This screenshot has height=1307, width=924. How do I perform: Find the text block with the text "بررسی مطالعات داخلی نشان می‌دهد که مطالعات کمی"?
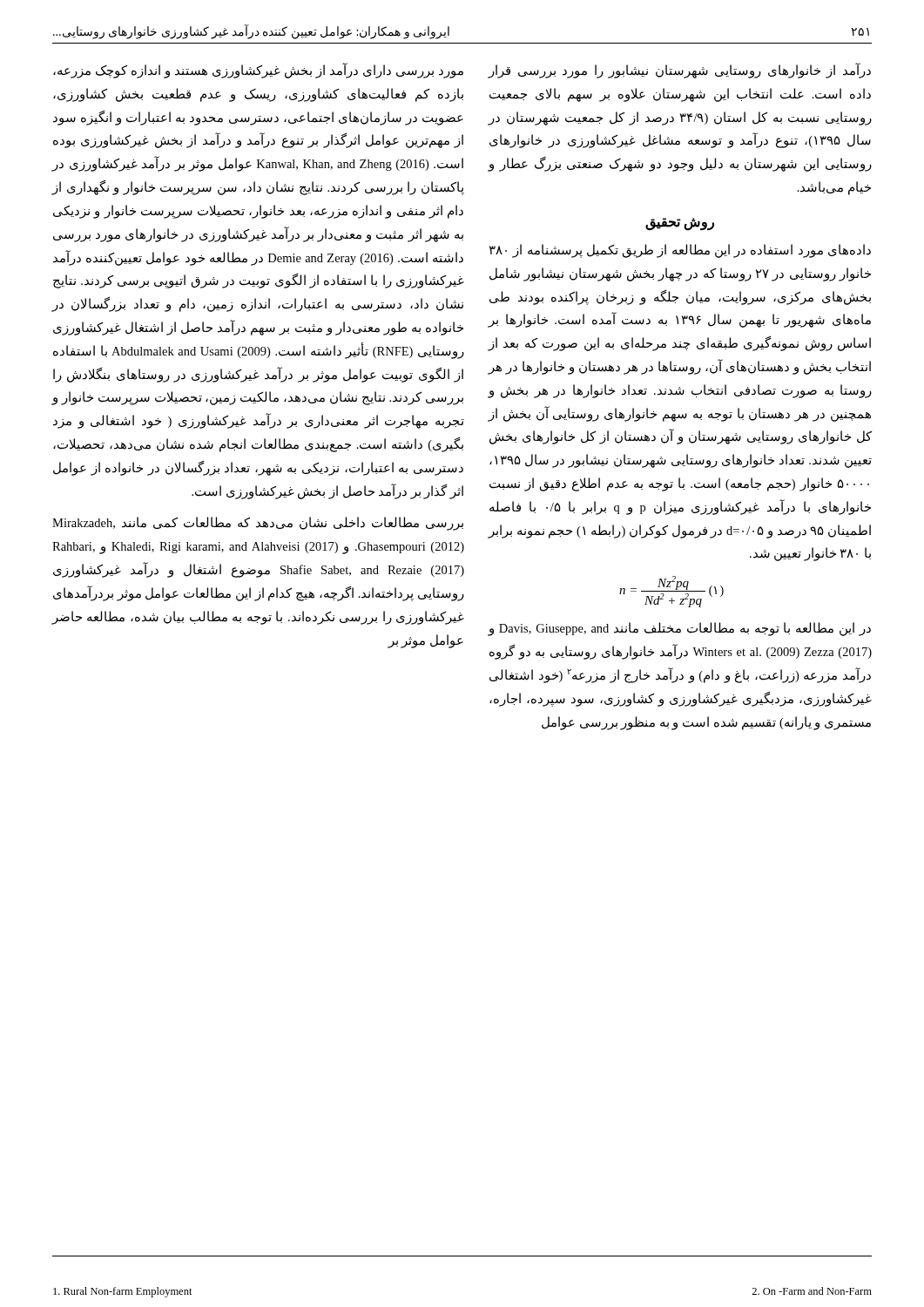[258, 582]
